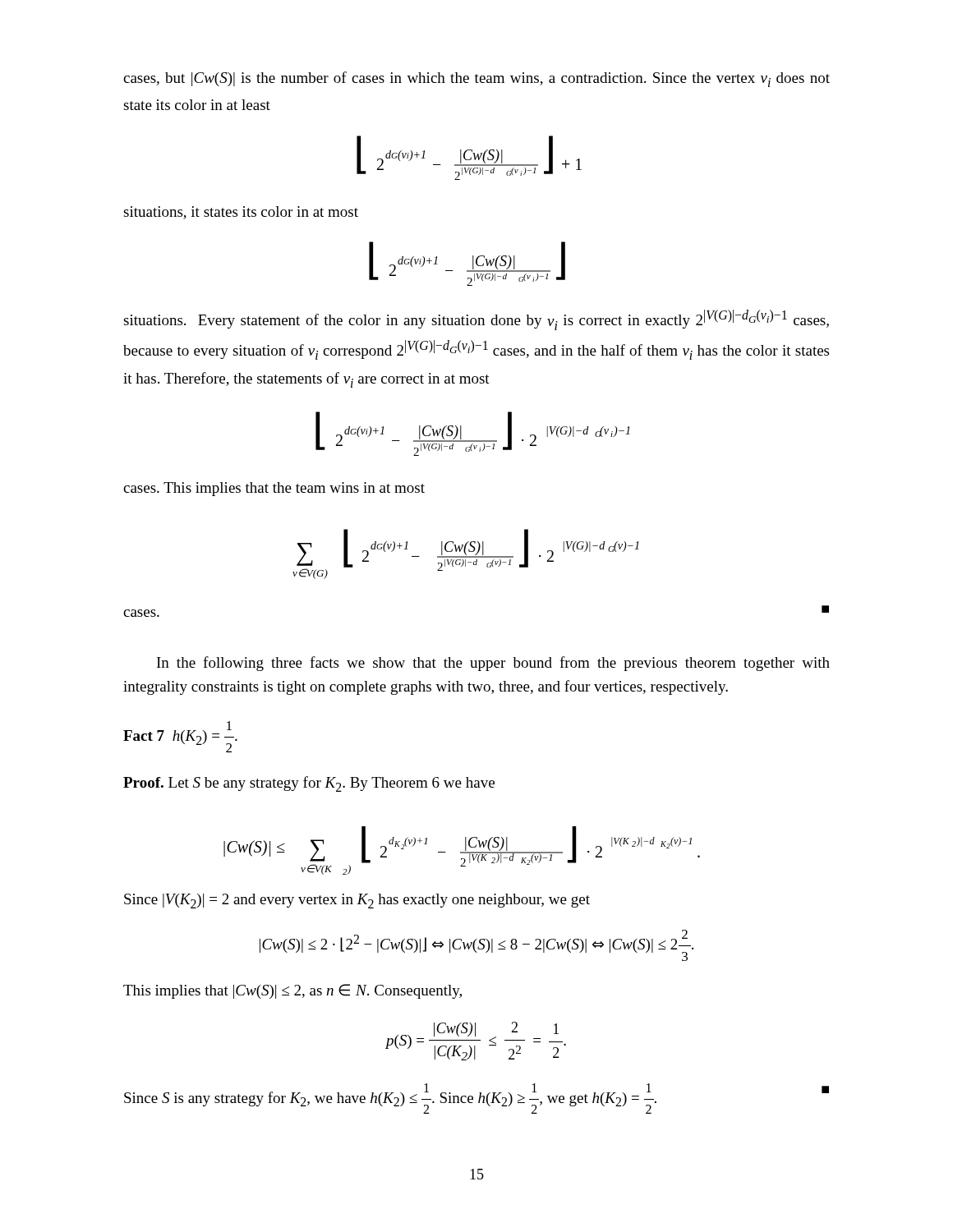Click on the formula containing "|Cw(S)| ≤ 2 ·"
Screen dimensions: 1232x953
[x=476, y=946]
